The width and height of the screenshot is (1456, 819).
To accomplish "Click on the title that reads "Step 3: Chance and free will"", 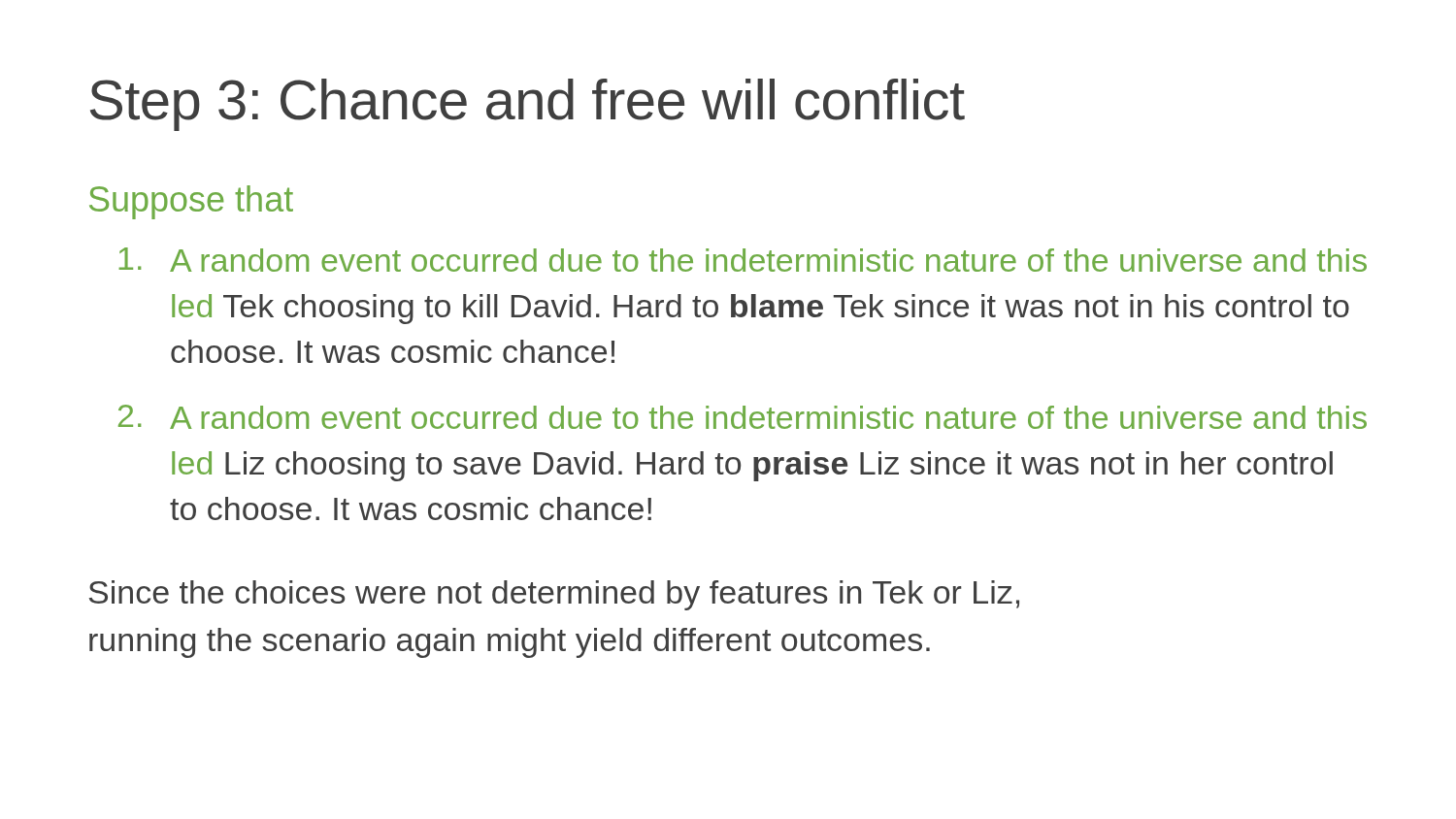I will [728, 100].
